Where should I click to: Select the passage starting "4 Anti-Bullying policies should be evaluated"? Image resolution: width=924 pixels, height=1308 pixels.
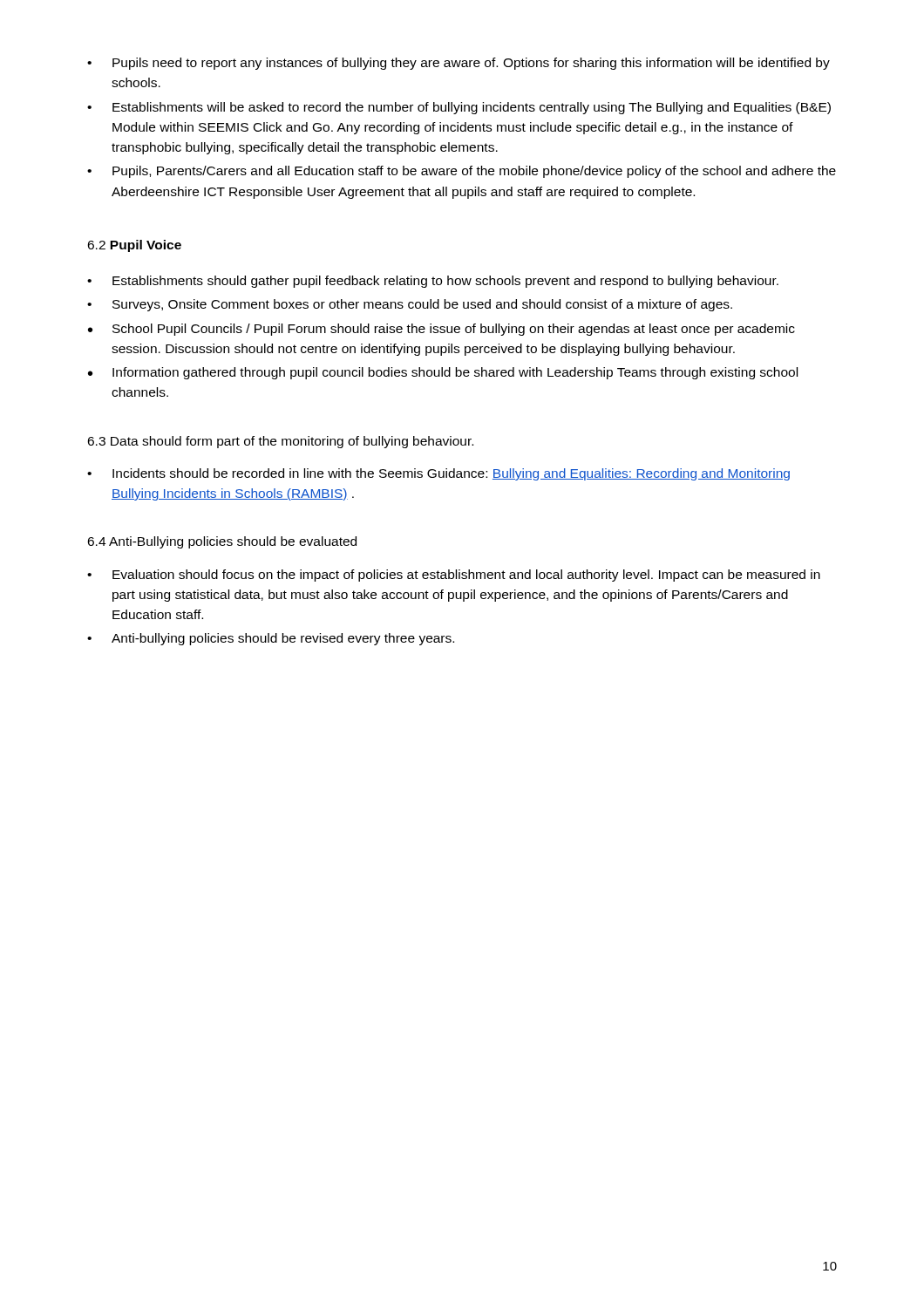(222, 541)
